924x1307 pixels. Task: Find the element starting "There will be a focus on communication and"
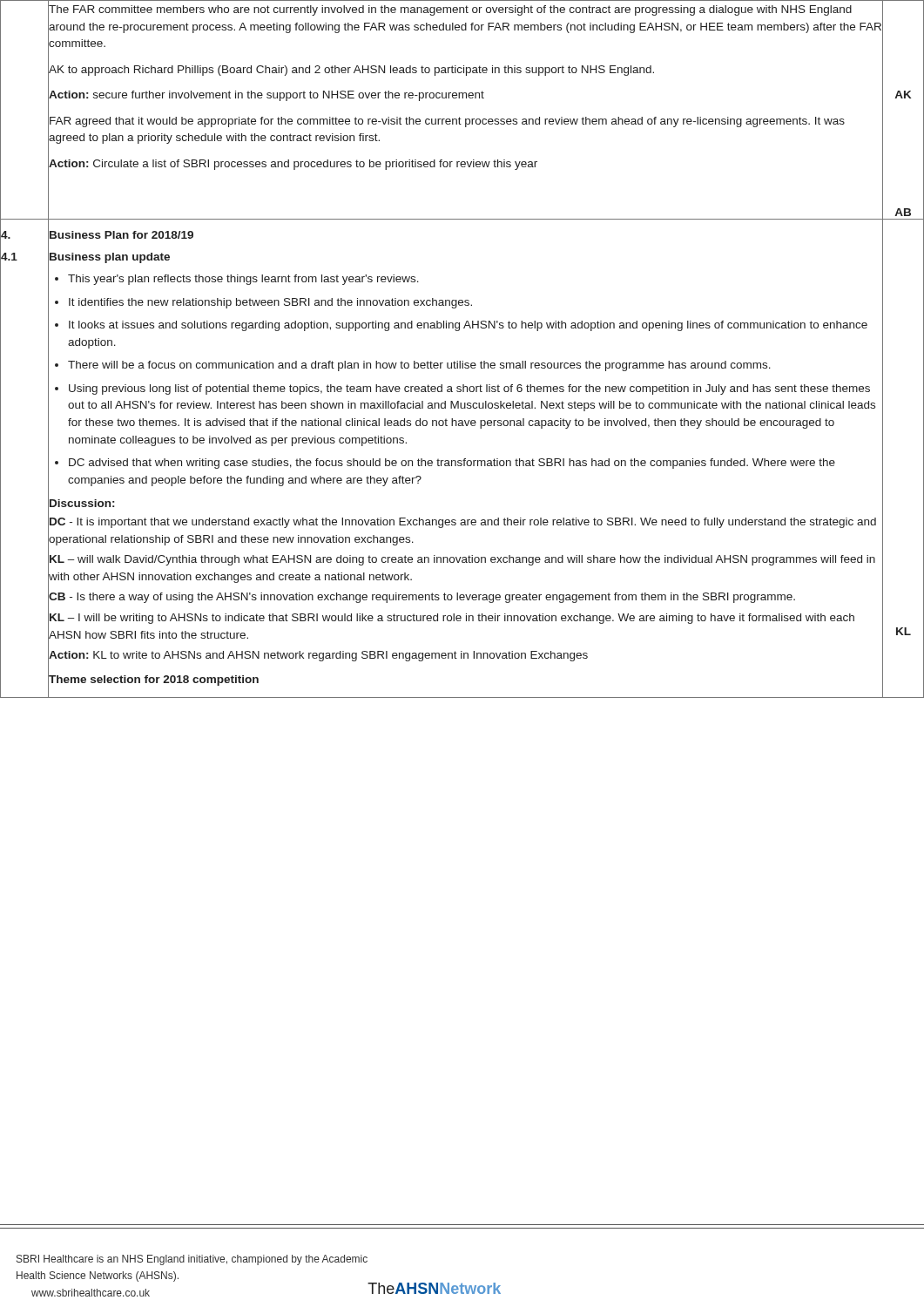tap(419, 365)
